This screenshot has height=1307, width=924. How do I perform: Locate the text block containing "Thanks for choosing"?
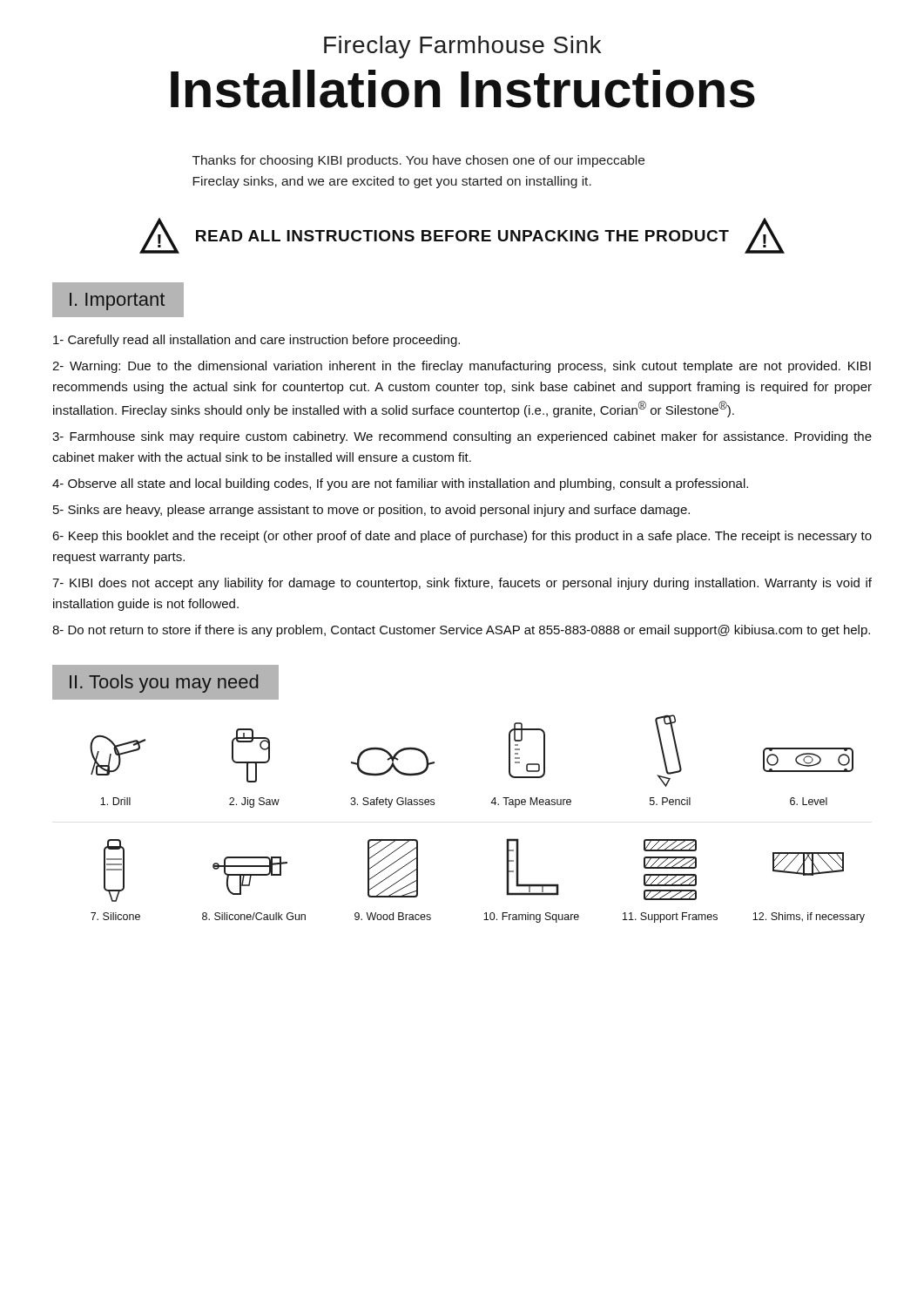click(x=419, y=170)
